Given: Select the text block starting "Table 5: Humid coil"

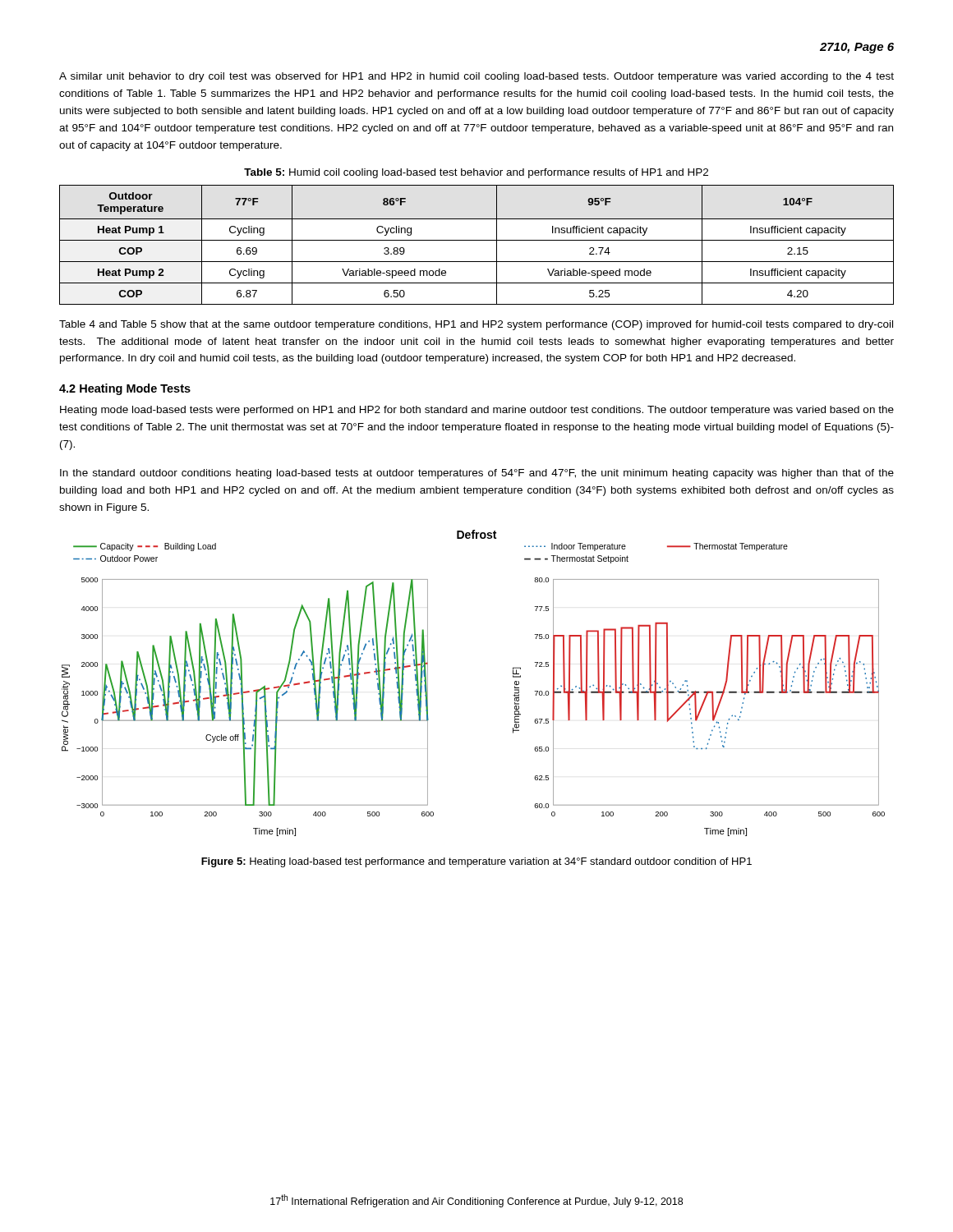Looking at the screenshot, I should pos(476,172).
